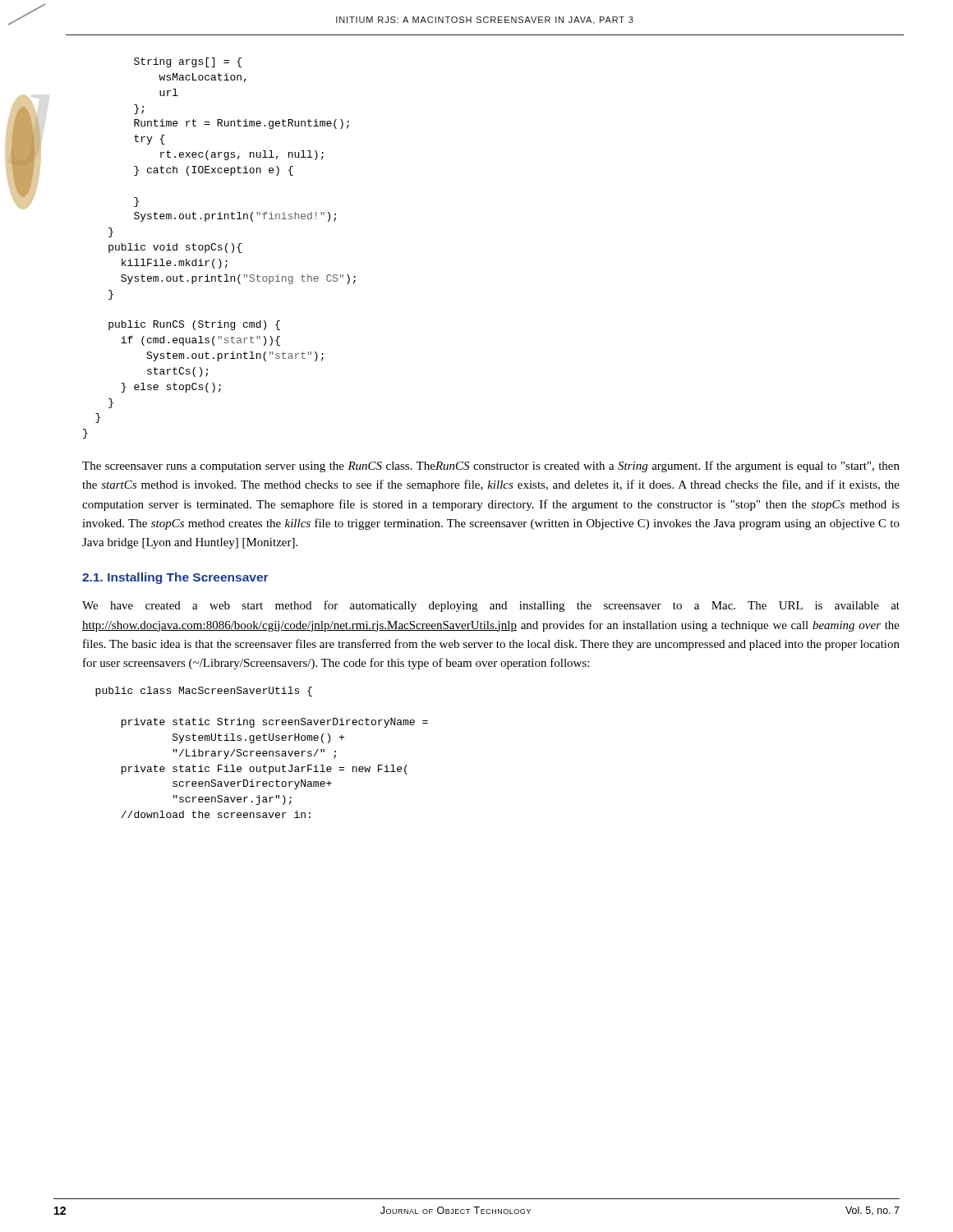Point to "2.1. Installing The Screensaver"
This screenshot has height=1232, width=953.
coord(175,577)
